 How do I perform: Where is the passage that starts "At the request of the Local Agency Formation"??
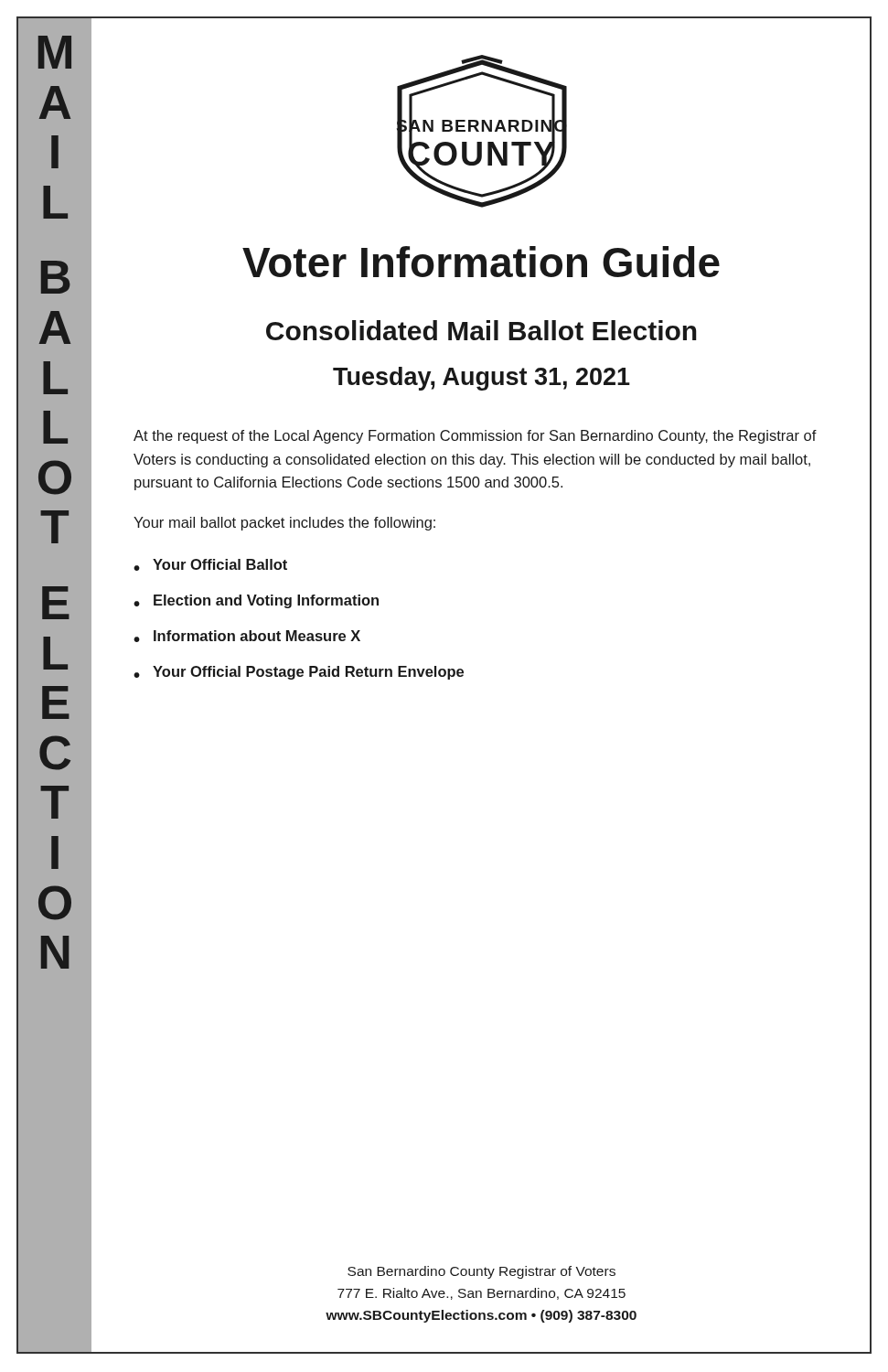(475, 459)
